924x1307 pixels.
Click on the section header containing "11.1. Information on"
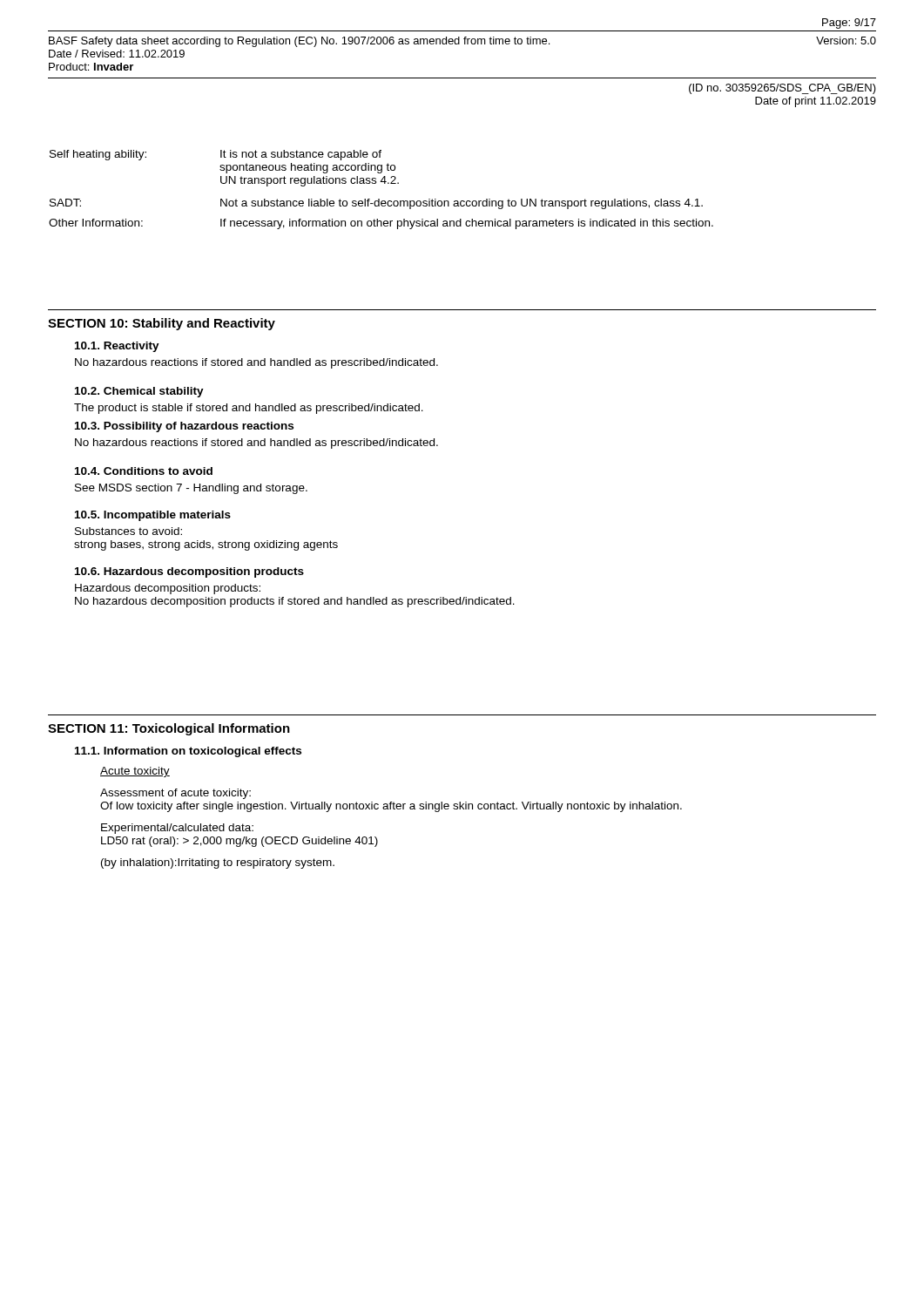(188, 751)
